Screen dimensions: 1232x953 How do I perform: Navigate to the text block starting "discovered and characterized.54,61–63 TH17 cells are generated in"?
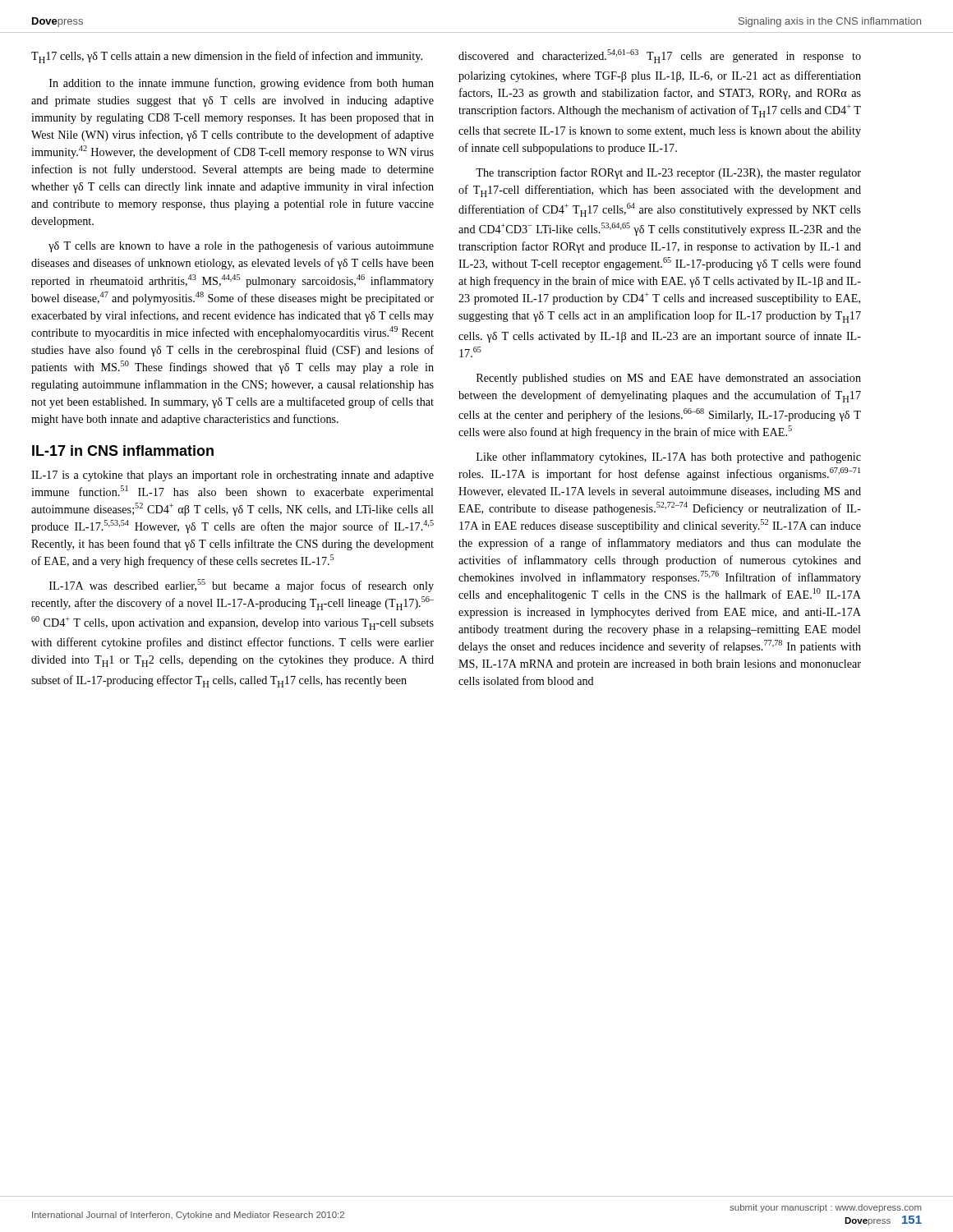pos(660,102)
